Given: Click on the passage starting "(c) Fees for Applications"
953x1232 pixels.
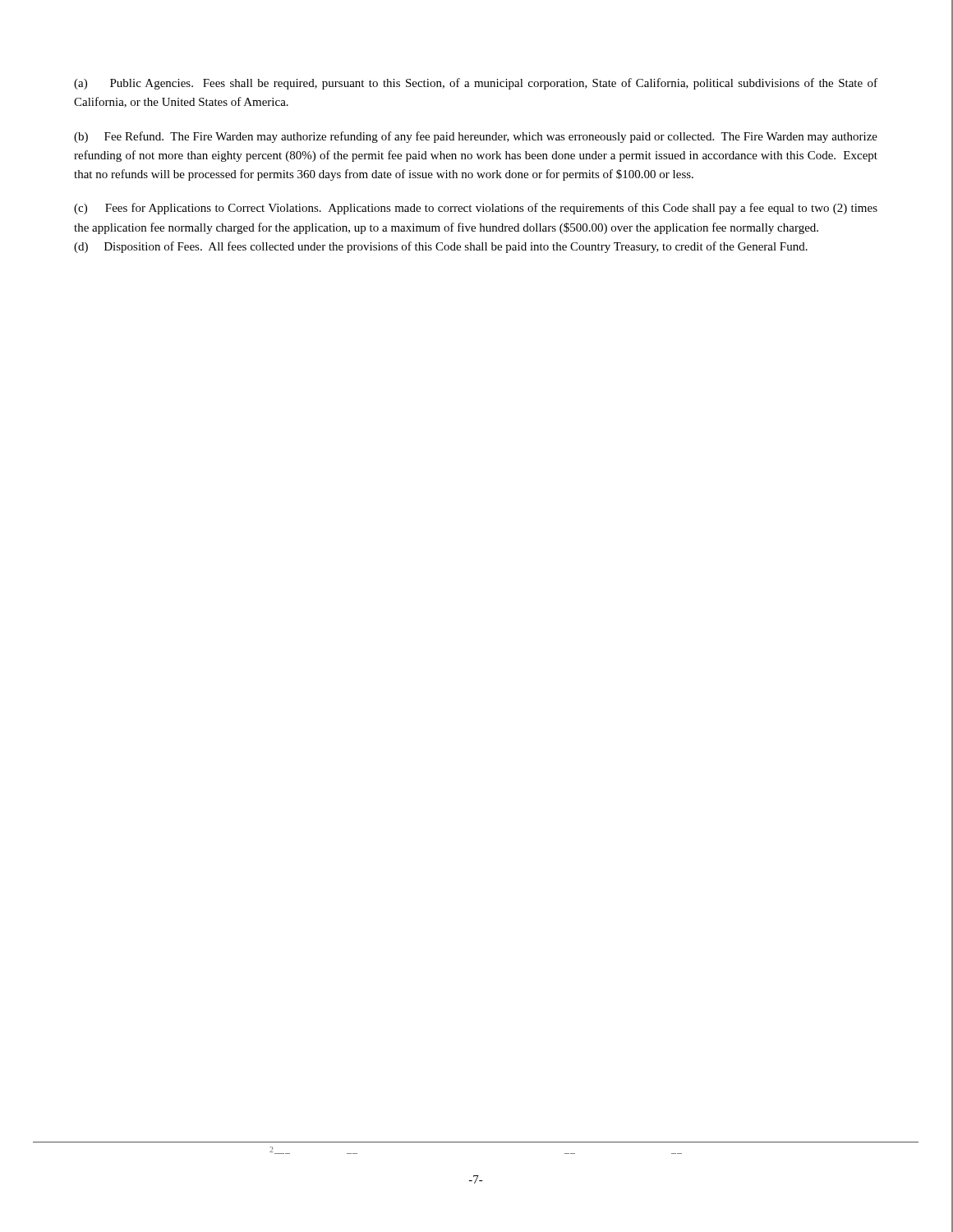Looking at the screenshot, I should [476, 227].
